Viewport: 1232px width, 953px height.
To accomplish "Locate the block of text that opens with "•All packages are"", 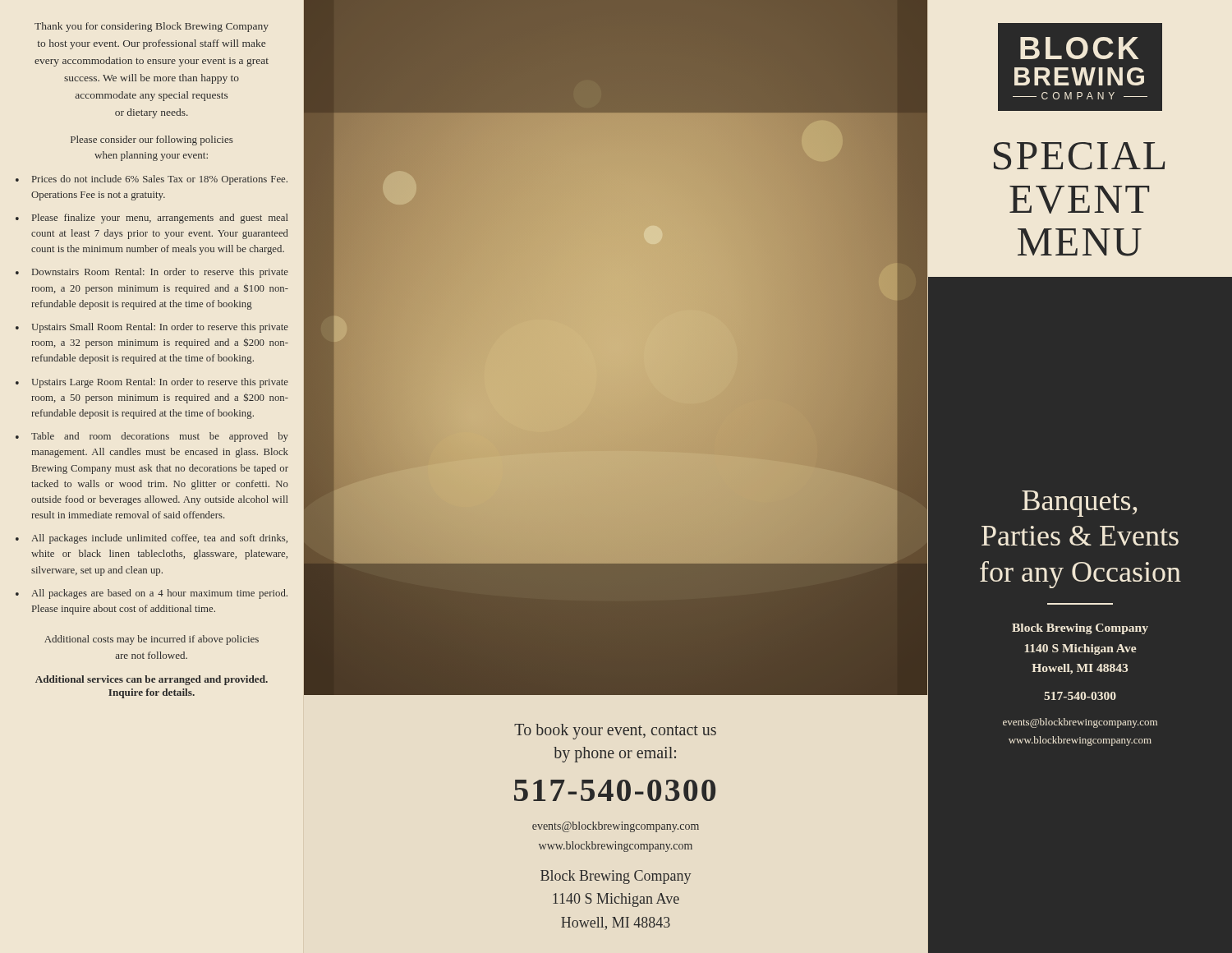I will (x=152, y=601).
